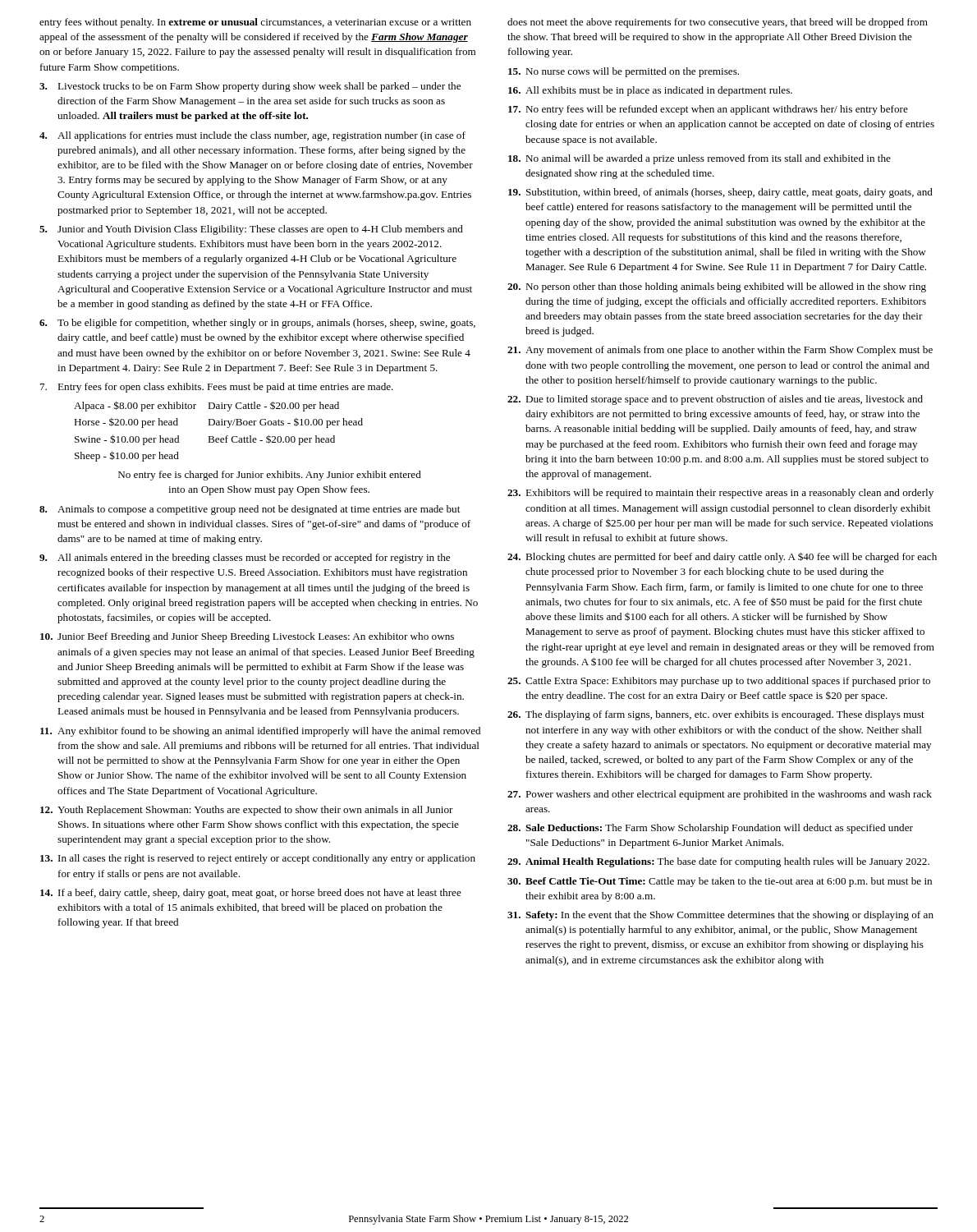
Task: Find the text block starting "6. To be eligible"
Action: tap(260, 345)
